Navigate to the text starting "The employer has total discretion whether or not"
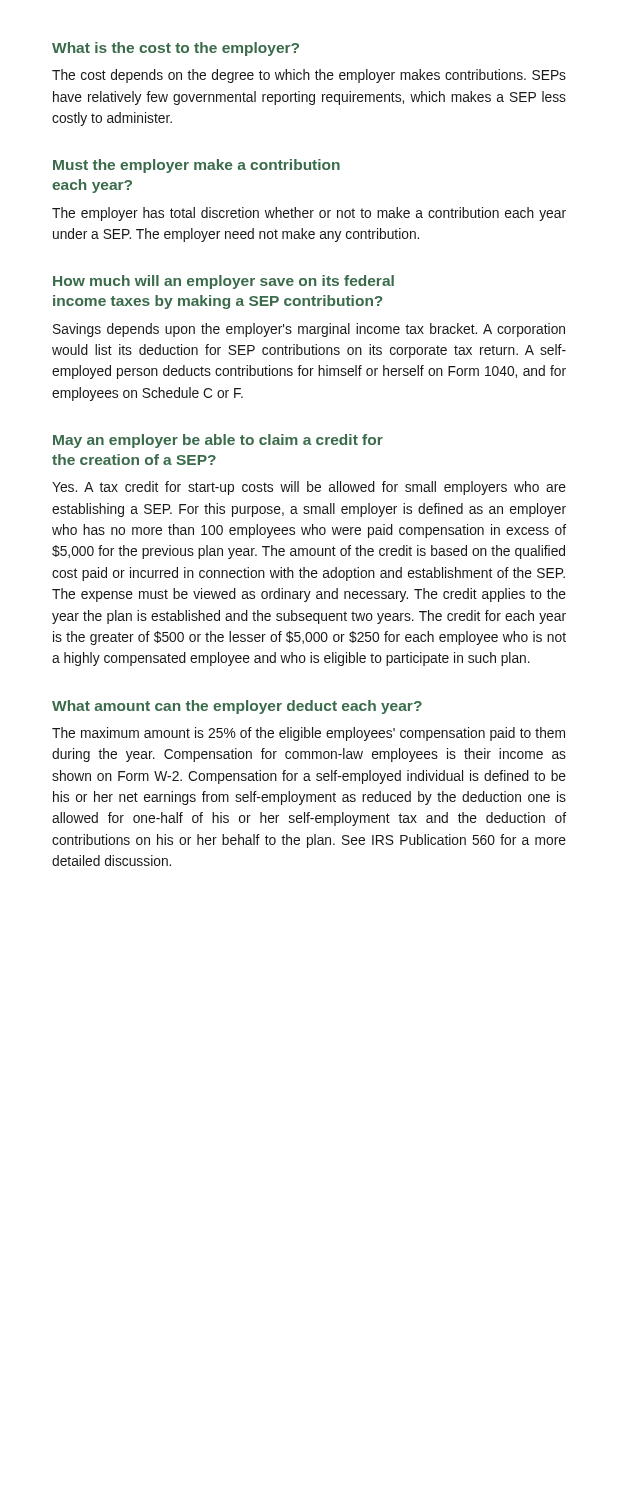 tap(309, 224)
